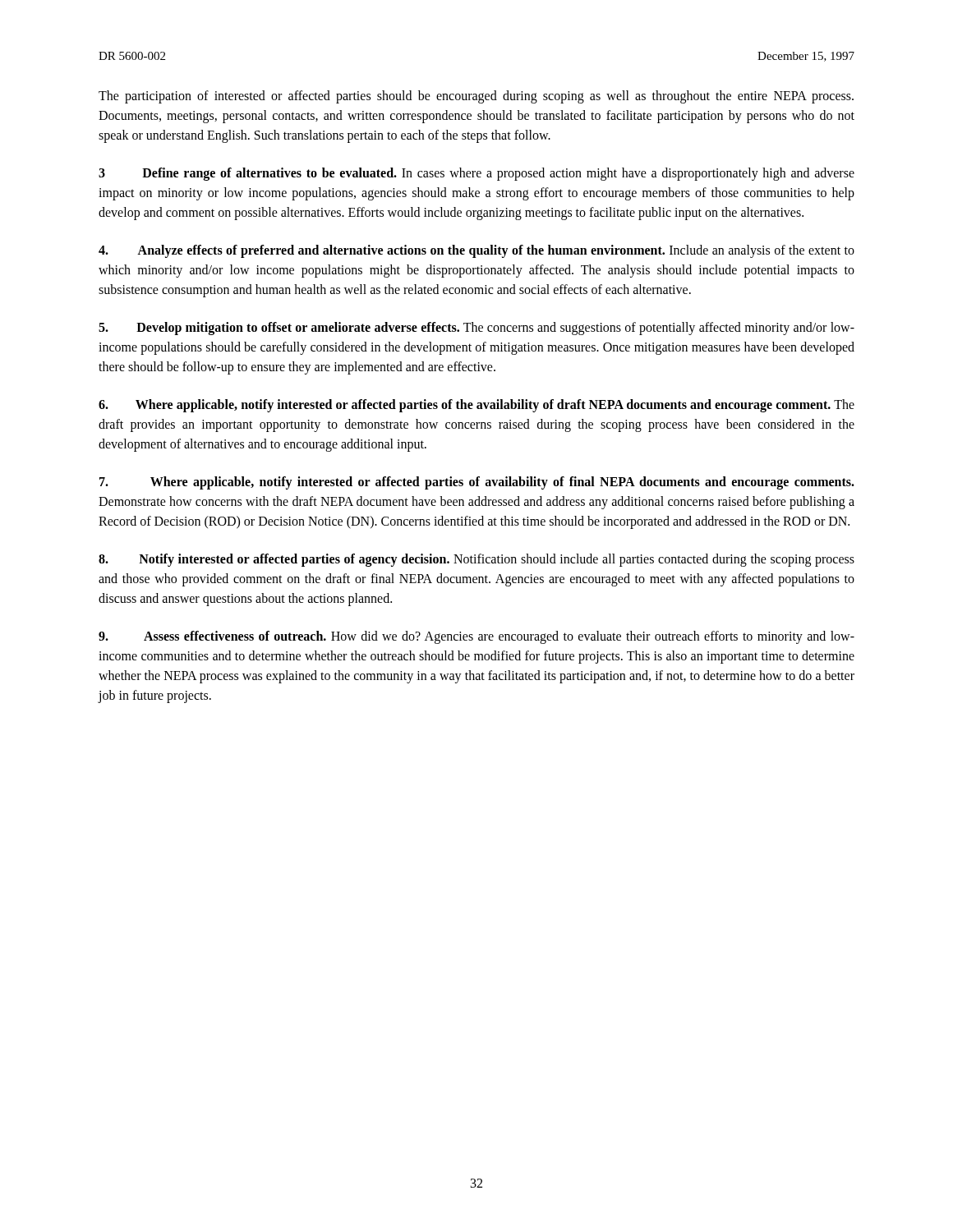Select the block starting "5. Develop mitigation to"
The height and width of the screenshot is (1232, 953).
476,347
